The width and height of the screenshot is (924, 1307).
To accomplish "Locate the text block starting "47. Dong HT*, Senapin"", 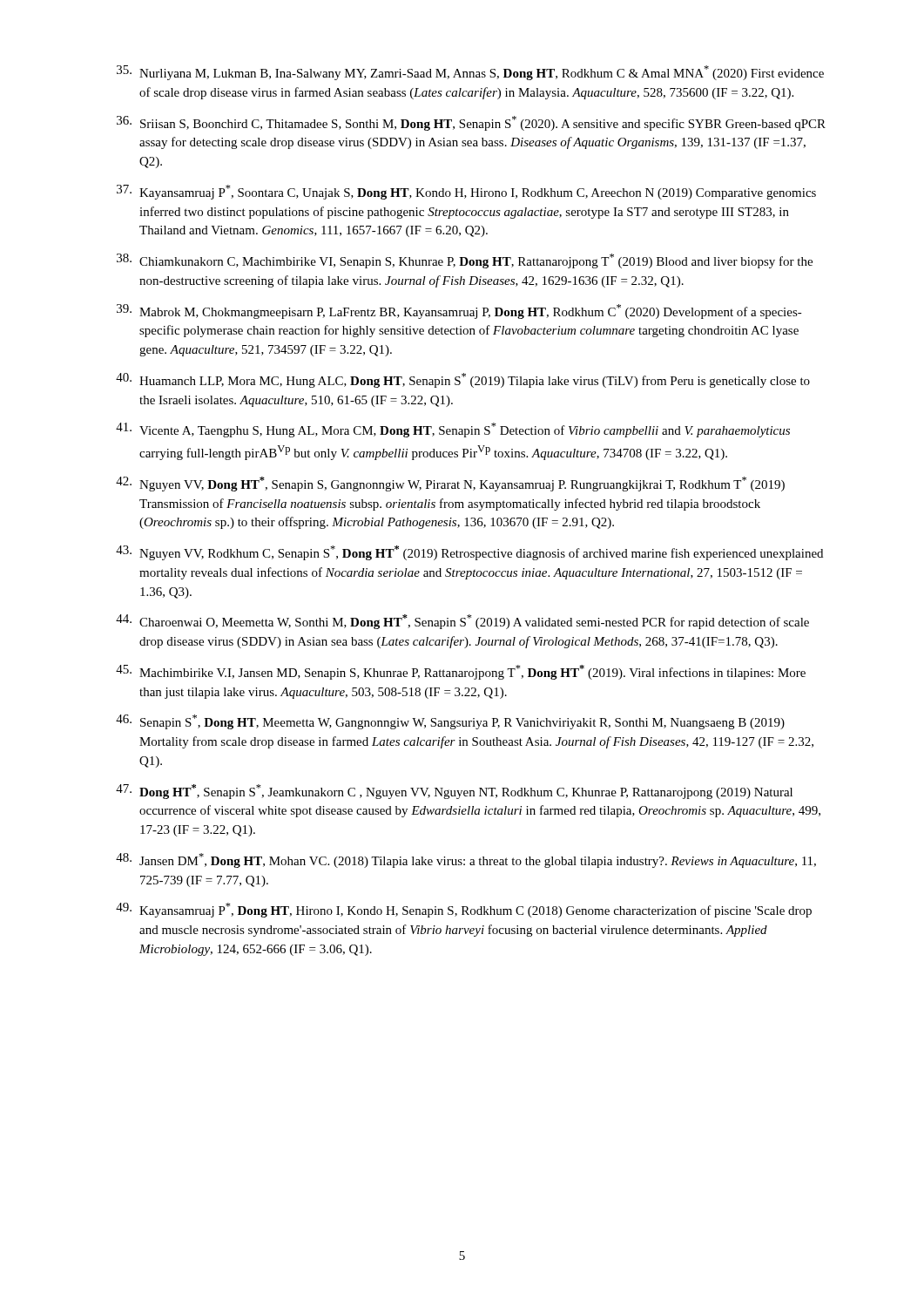I will point(462,810).
